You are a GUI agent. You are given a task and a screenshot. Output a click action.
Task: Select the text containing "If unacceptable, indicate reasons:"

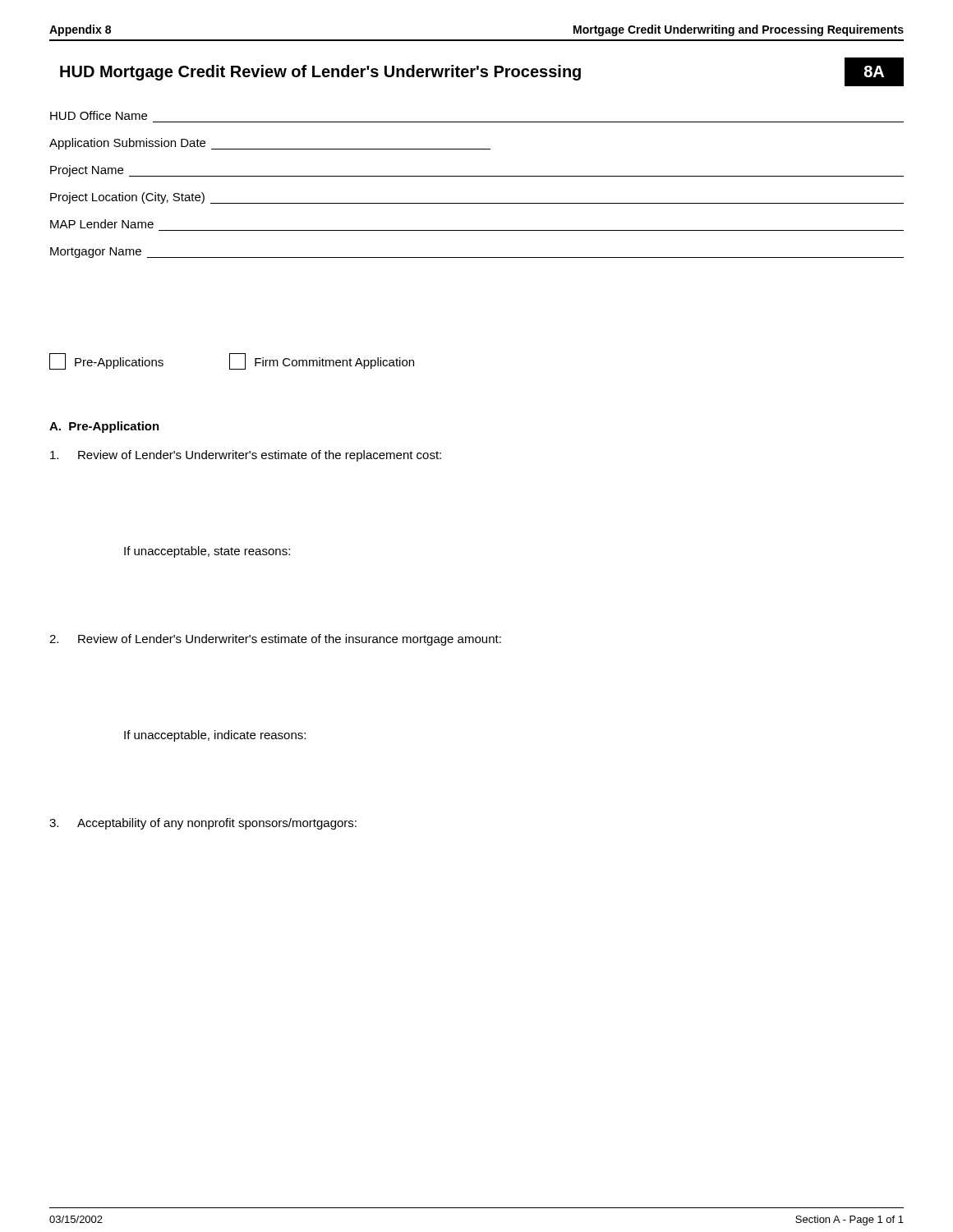tap(215, 735)
